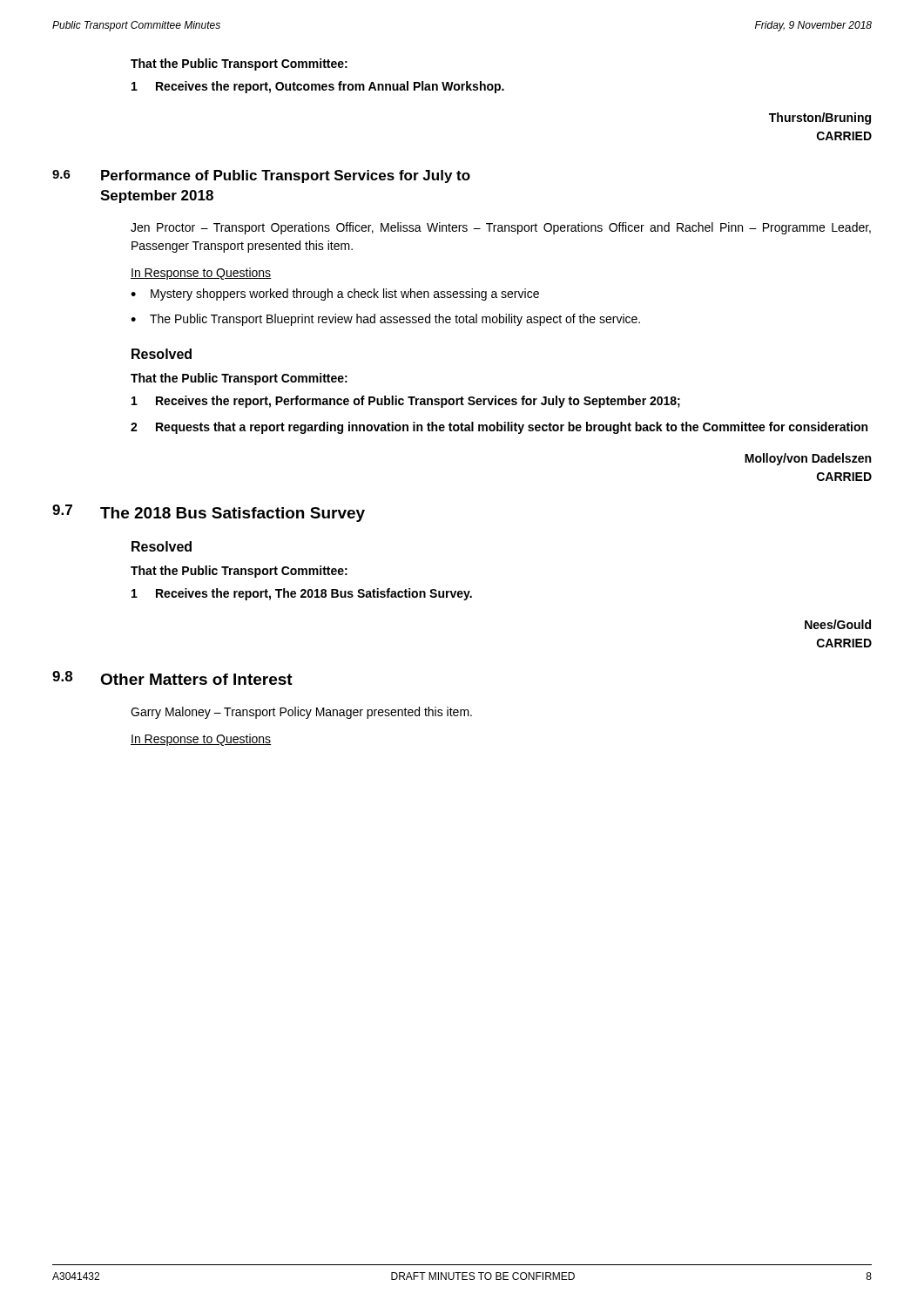
Task: Find the list item that says "1 Receives the report, Outcomes from Annual"
Action: [318, 86]
